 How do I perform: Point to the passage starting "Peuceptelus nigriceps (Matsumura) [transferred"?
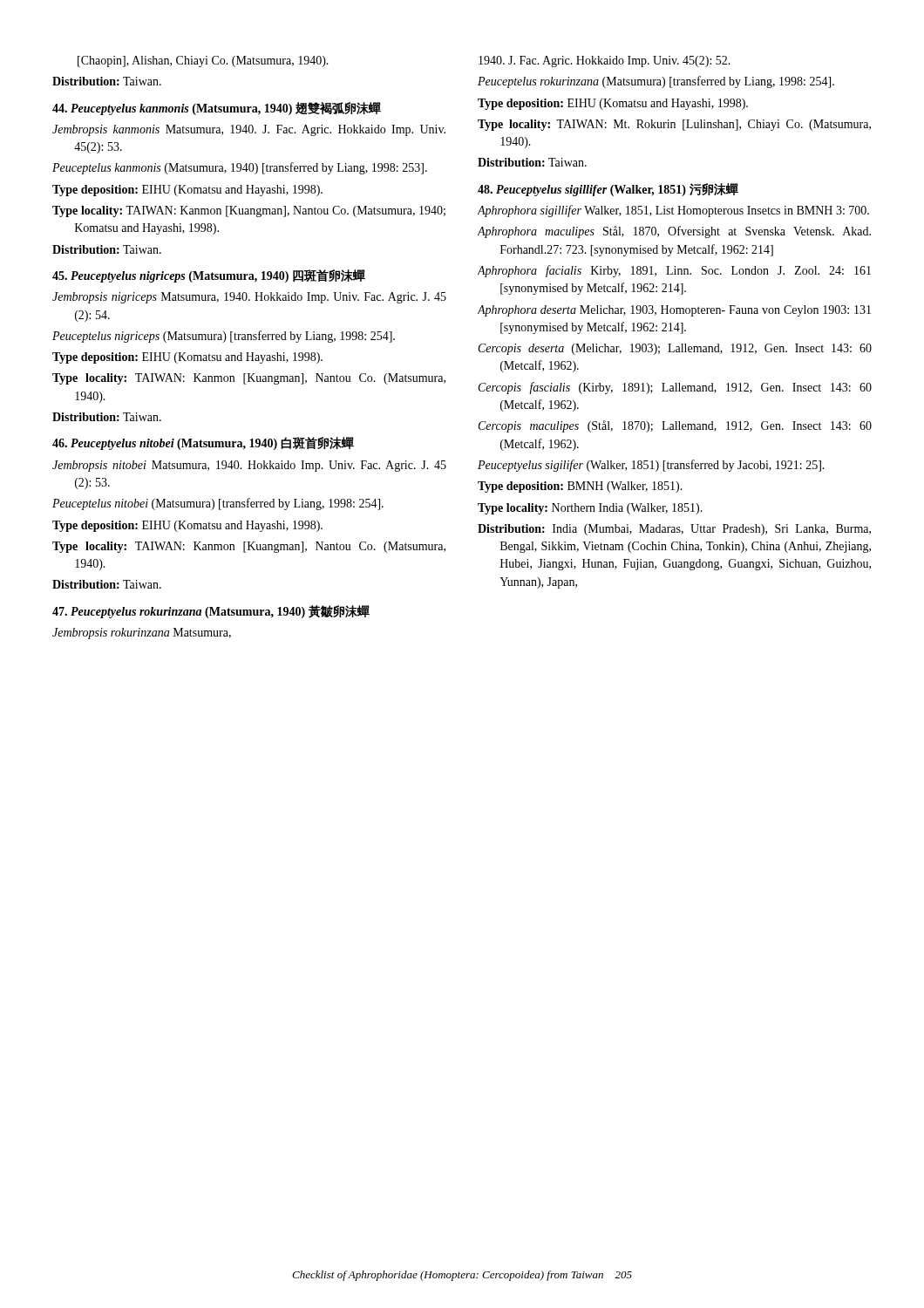click(224, 336)
